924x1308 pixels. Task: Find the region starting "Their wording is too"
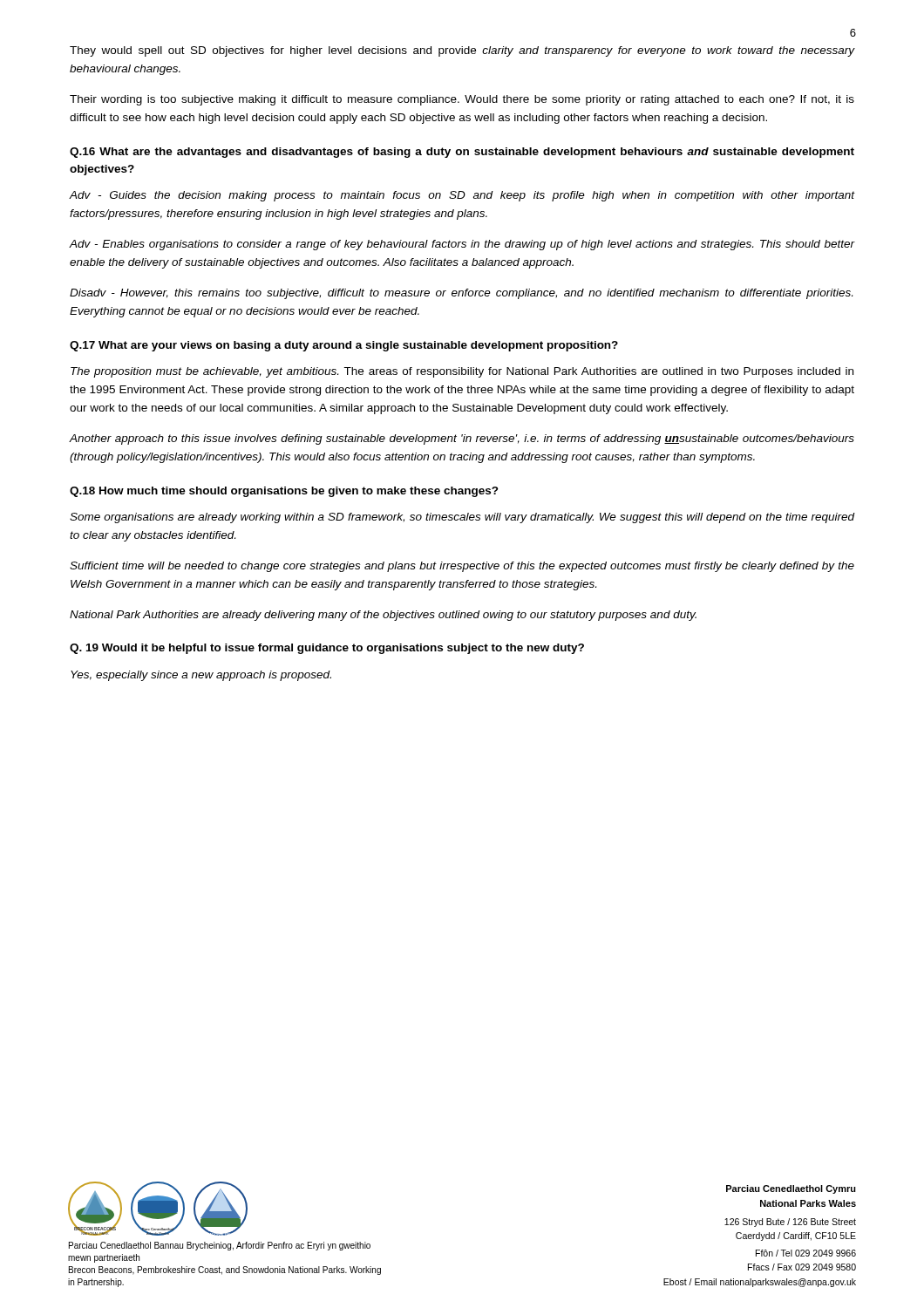pyautogui.click(x=462, y=108)
